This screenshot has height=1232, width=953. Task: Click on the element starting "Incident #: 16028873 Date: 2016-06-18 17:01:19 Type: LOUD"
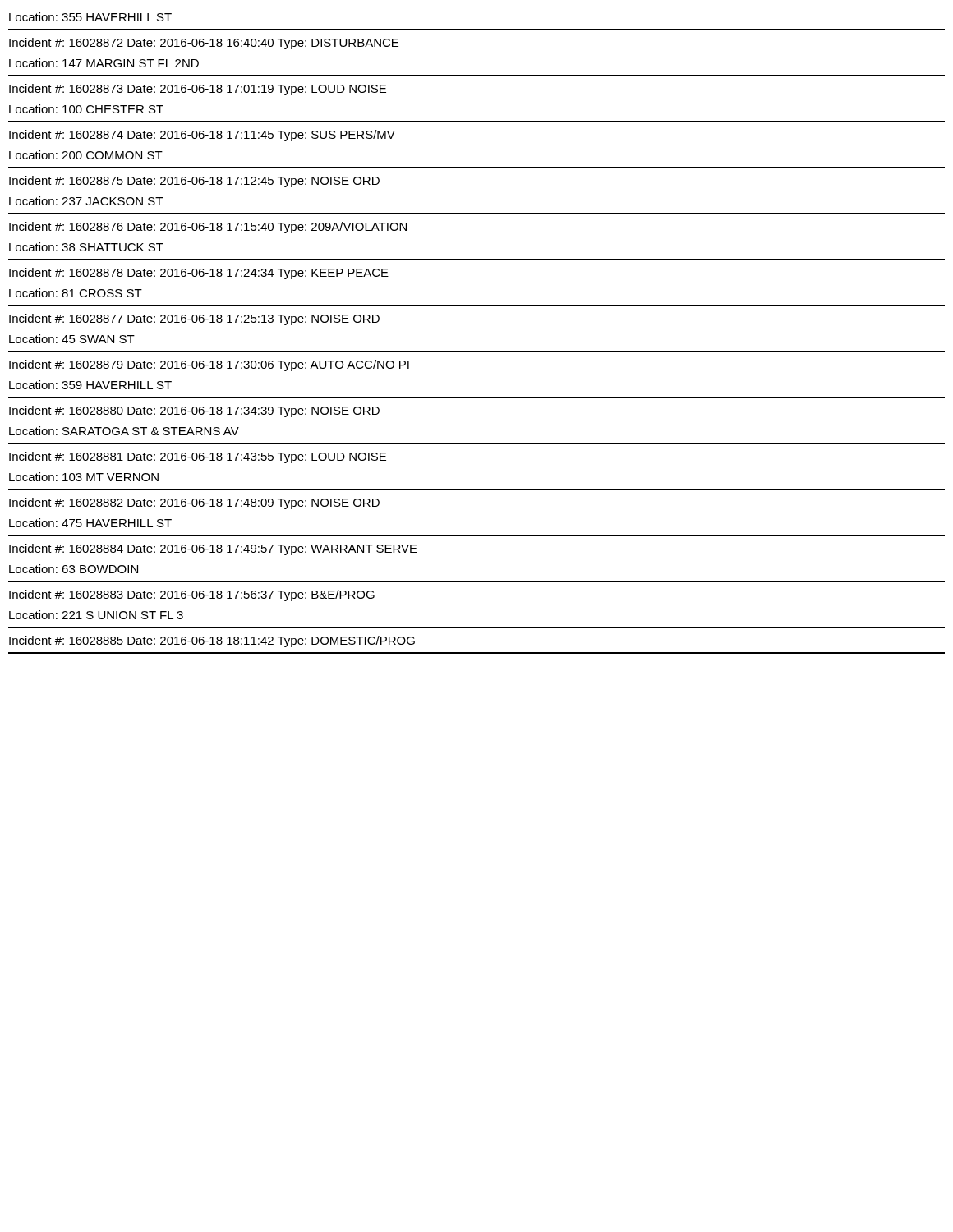[198, 90]
